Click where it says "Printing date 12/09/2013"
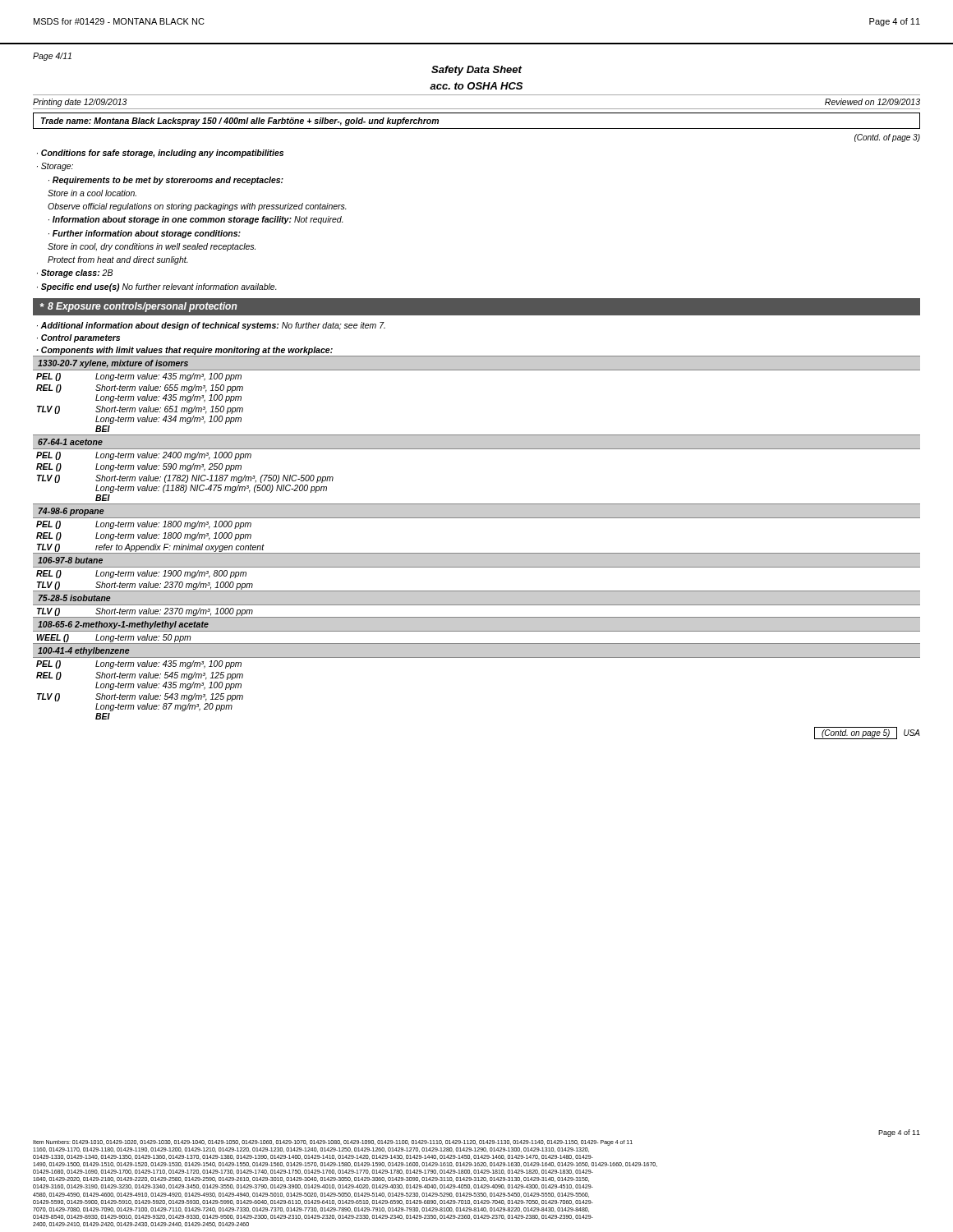The image size is (953, 1232). (x=80, y=102)
